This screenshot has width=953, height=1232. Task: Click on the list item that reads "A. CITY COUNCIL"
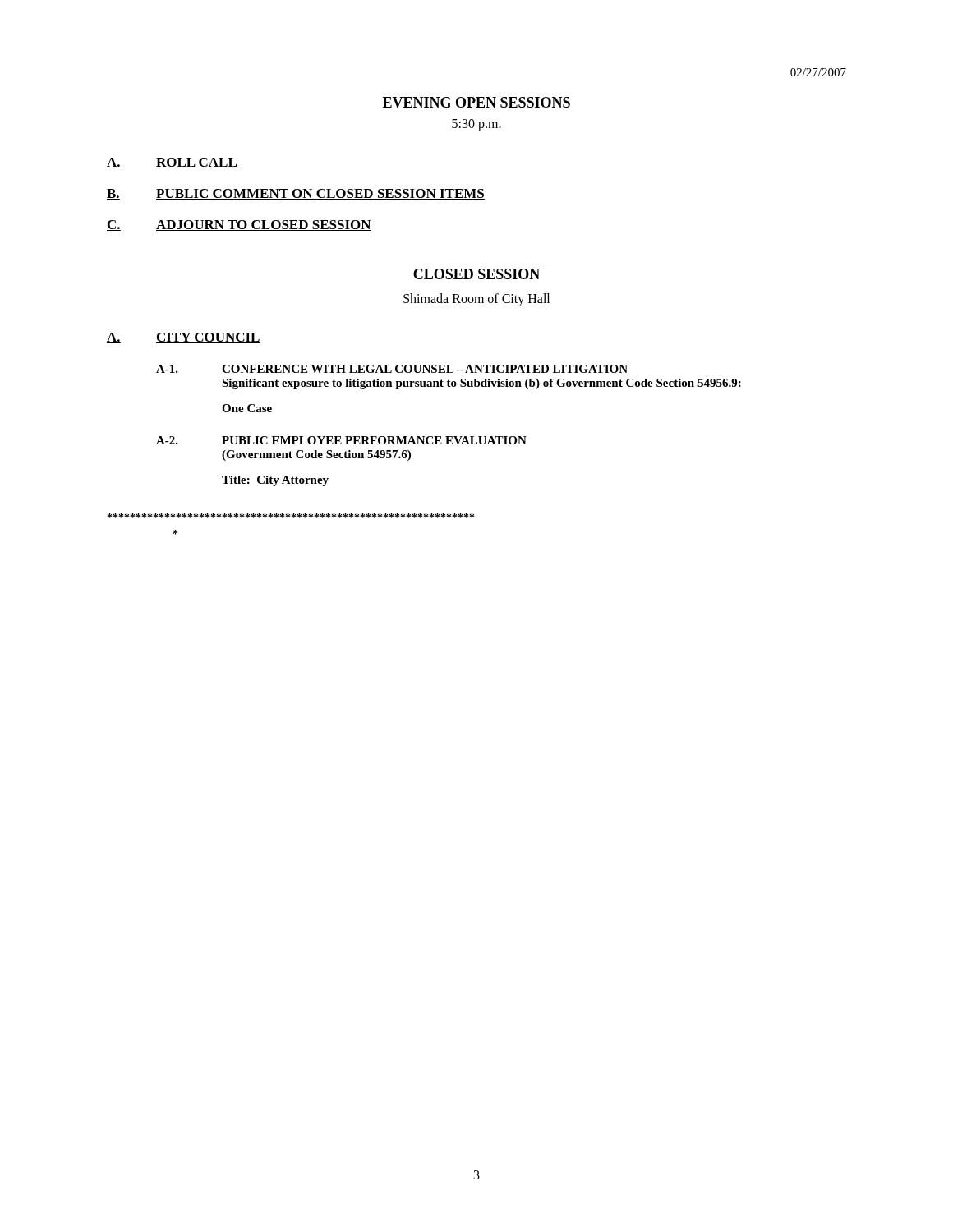click(x=183, y=338)
